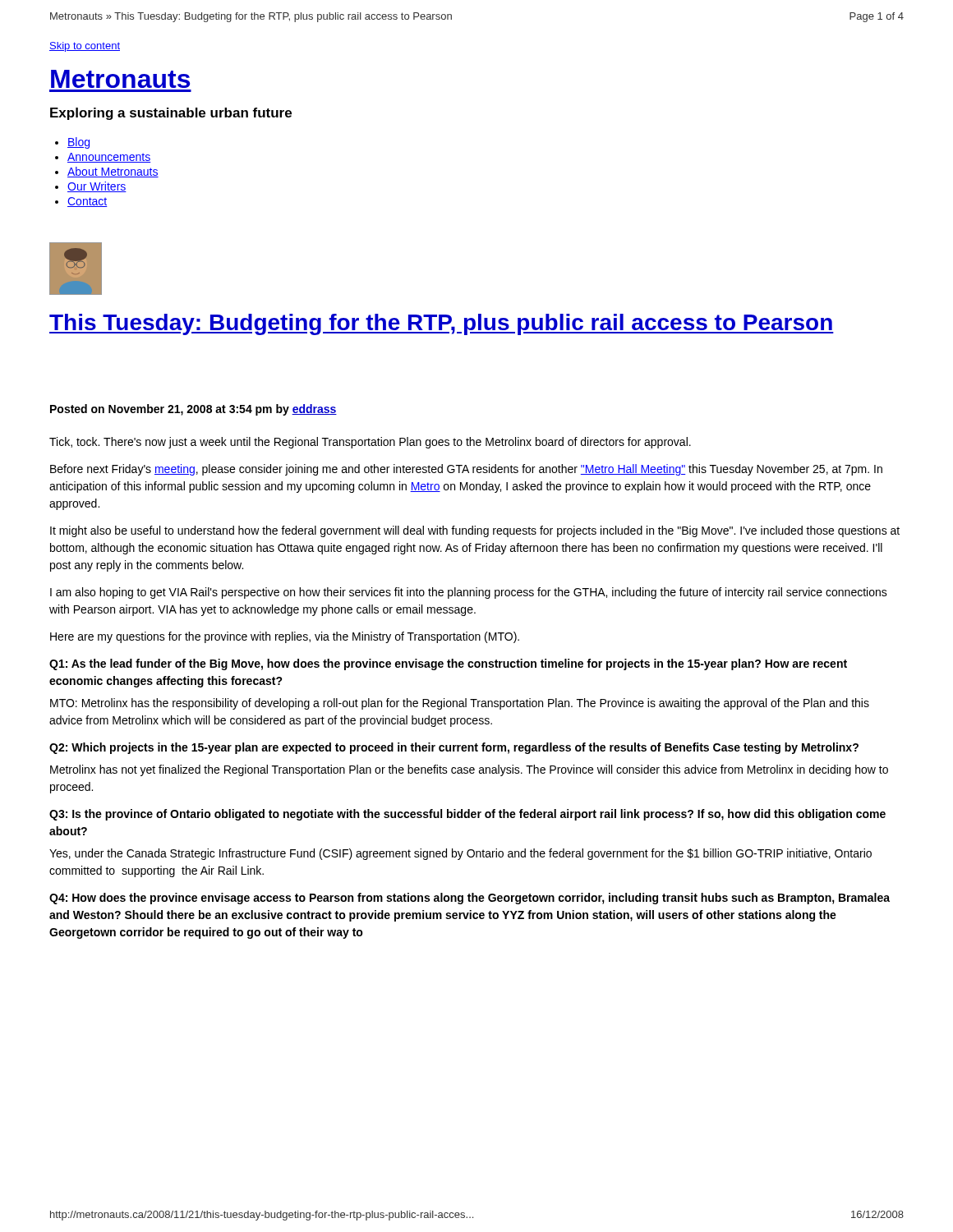Where is the passage that starts "Before next Friday's"?

pyautogui.click(x=476, y=487)
